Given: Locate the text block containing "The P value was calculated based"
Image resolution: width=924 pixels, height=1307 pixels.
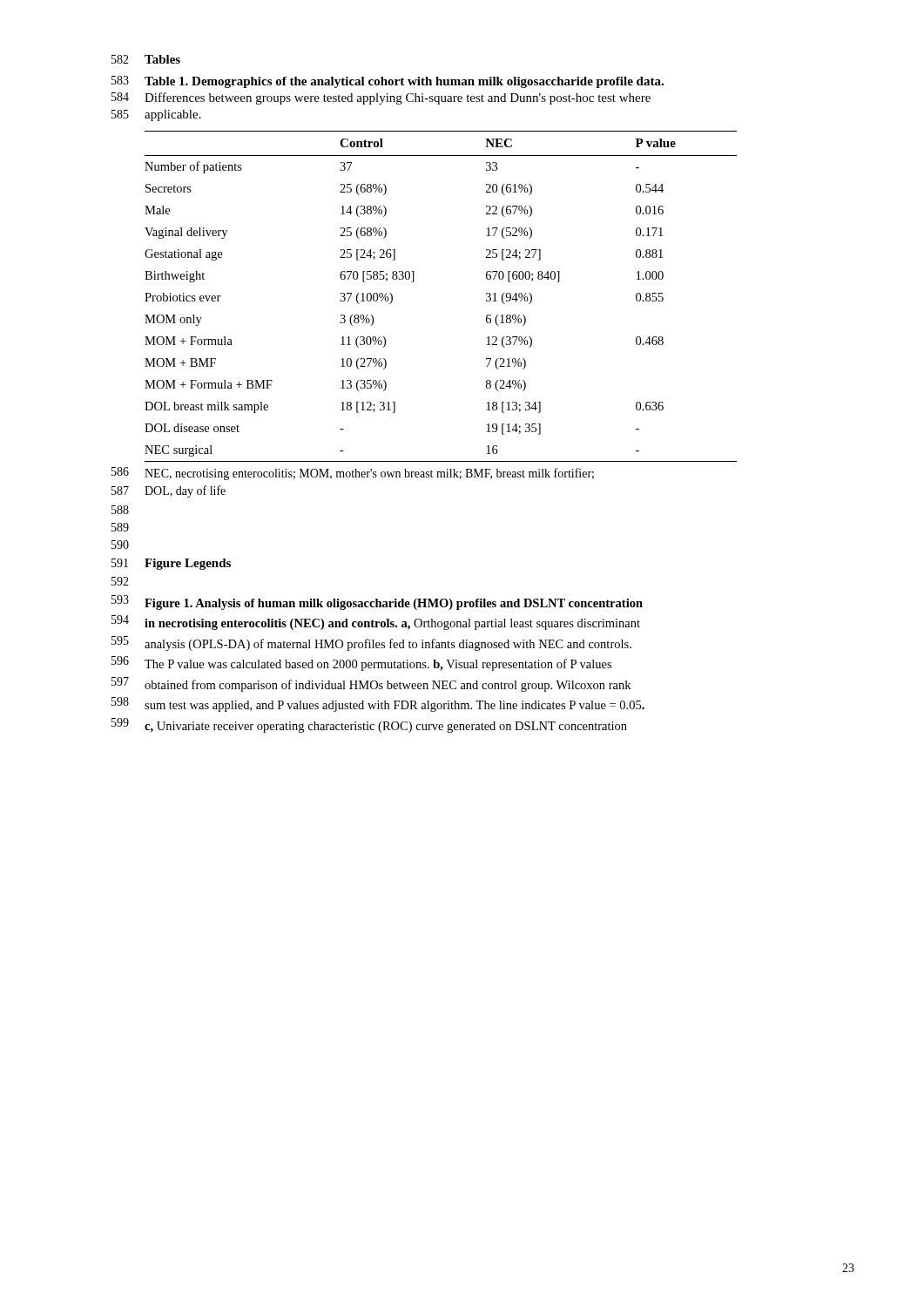Looking at the screenshot, I should (x=378, y=664).
